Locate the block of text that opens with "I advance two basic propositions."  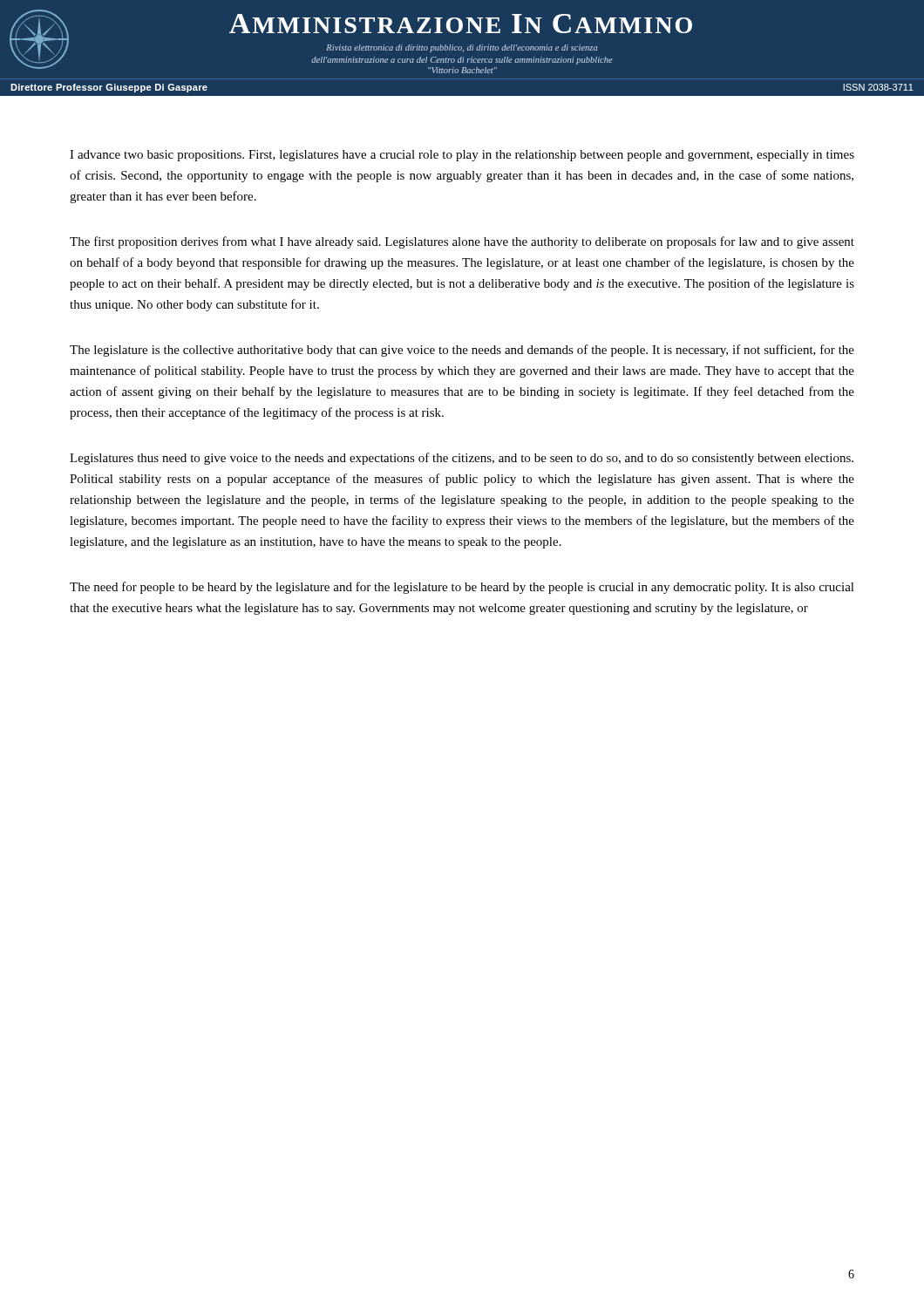pyautogui.click(x=462, y=176)
